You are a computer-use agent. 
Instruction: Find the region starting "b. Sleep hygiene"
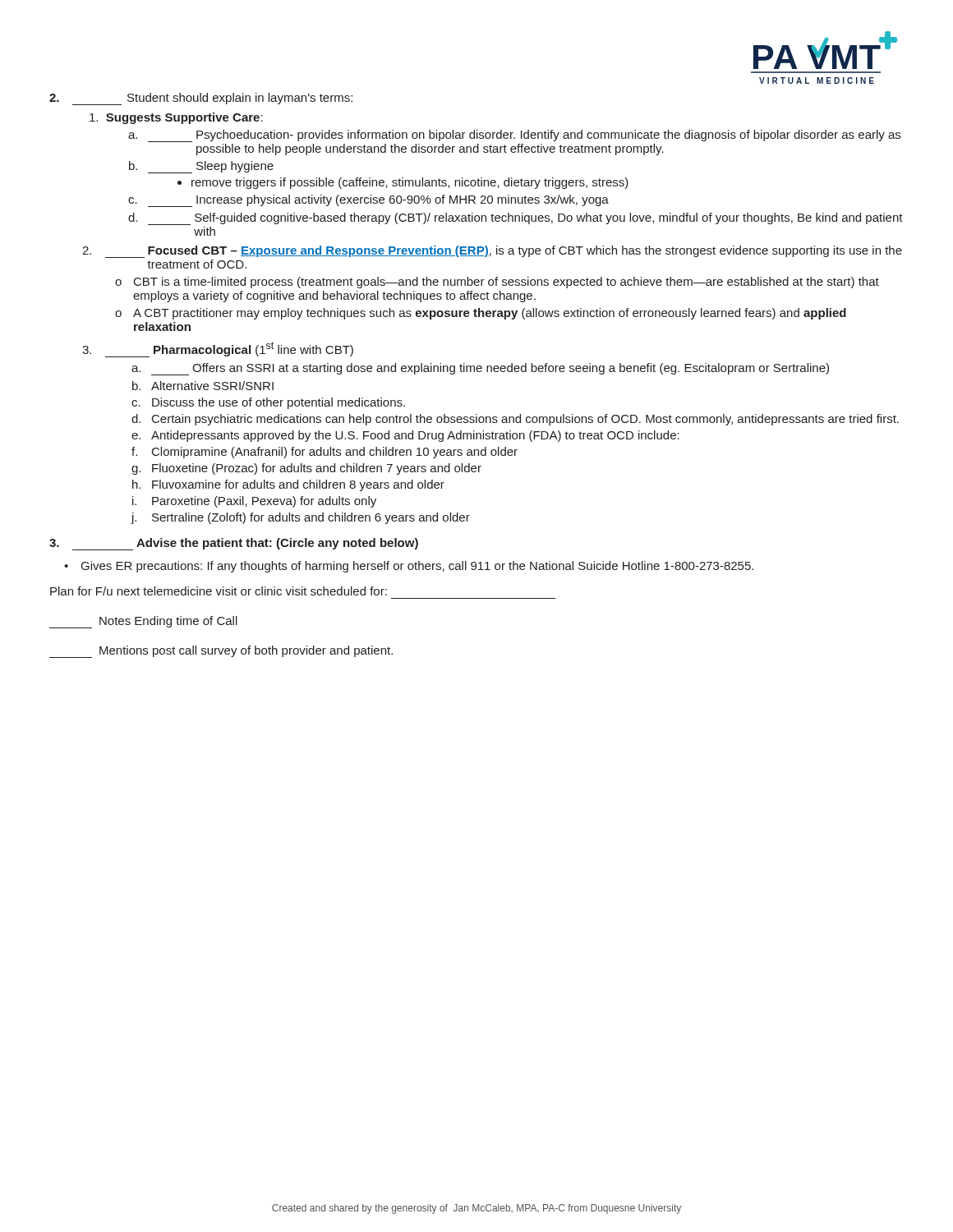click(201, 166)
